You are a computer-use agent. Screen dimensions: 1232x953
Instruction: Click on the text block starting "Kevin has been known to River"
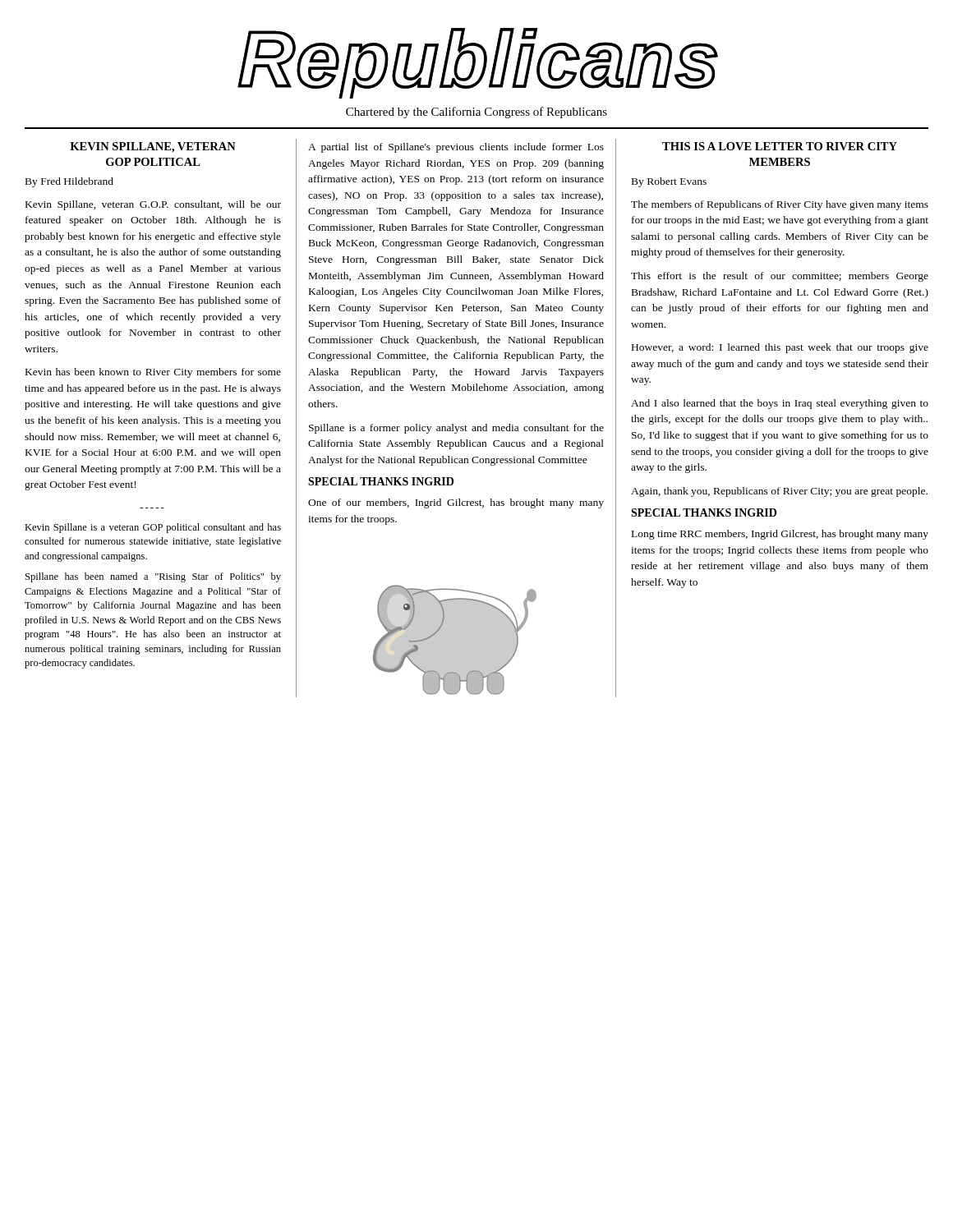click(153, 428)
